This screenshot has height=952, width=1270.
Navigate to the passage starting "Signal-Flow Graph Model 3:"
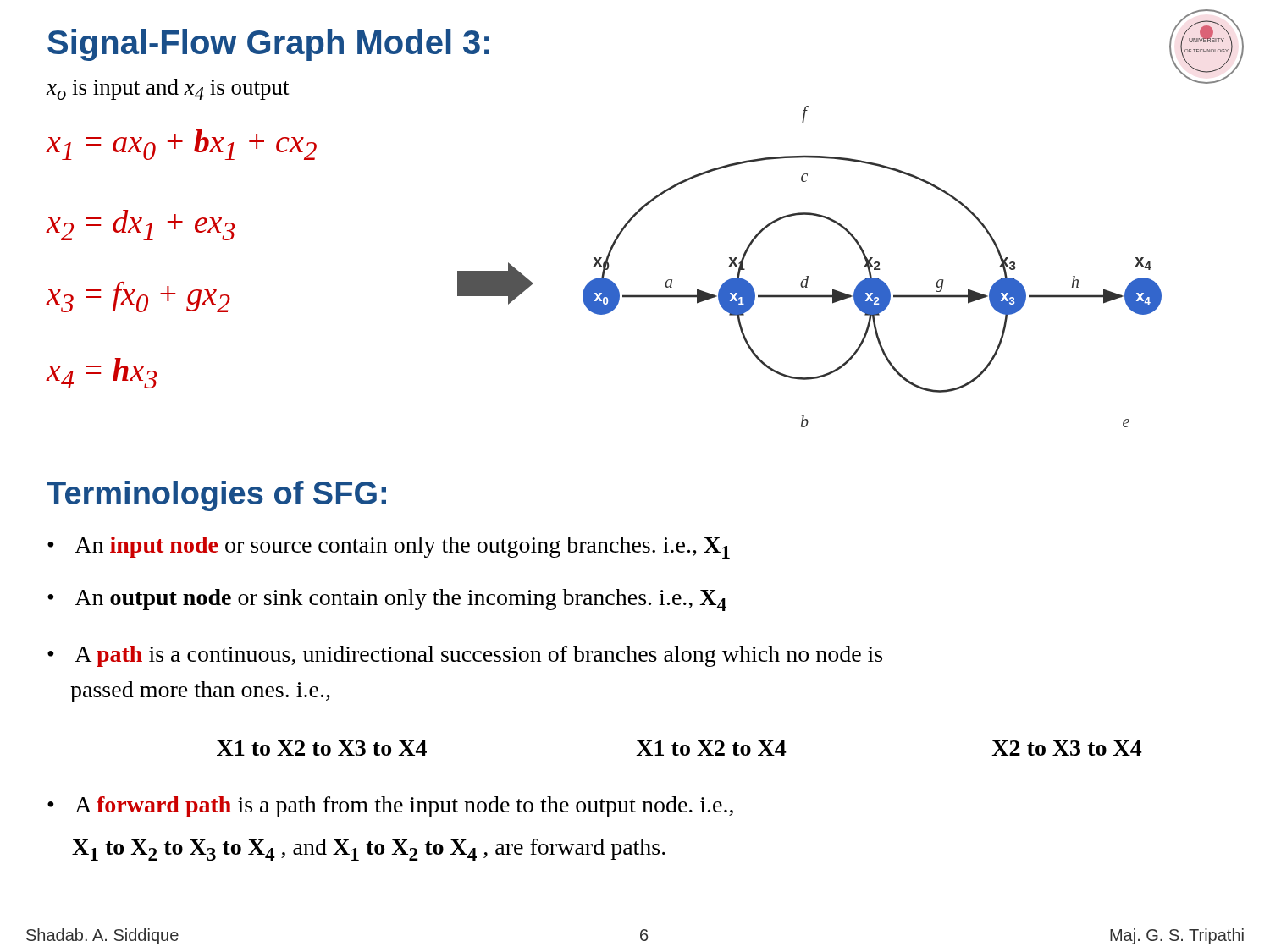[270, 42]
